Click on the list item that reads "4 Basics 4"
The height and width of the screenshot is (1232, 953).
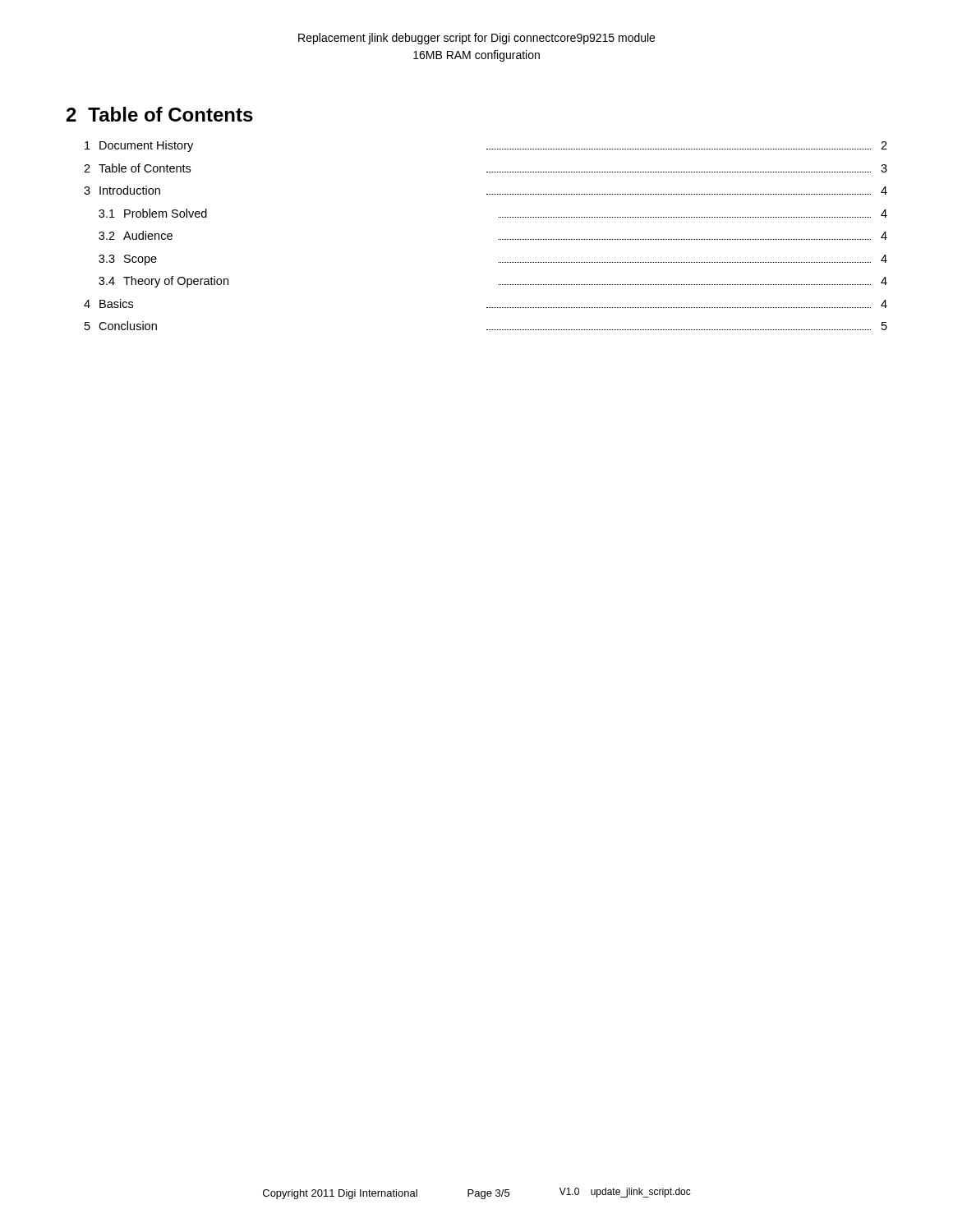(x=476, y=304)
